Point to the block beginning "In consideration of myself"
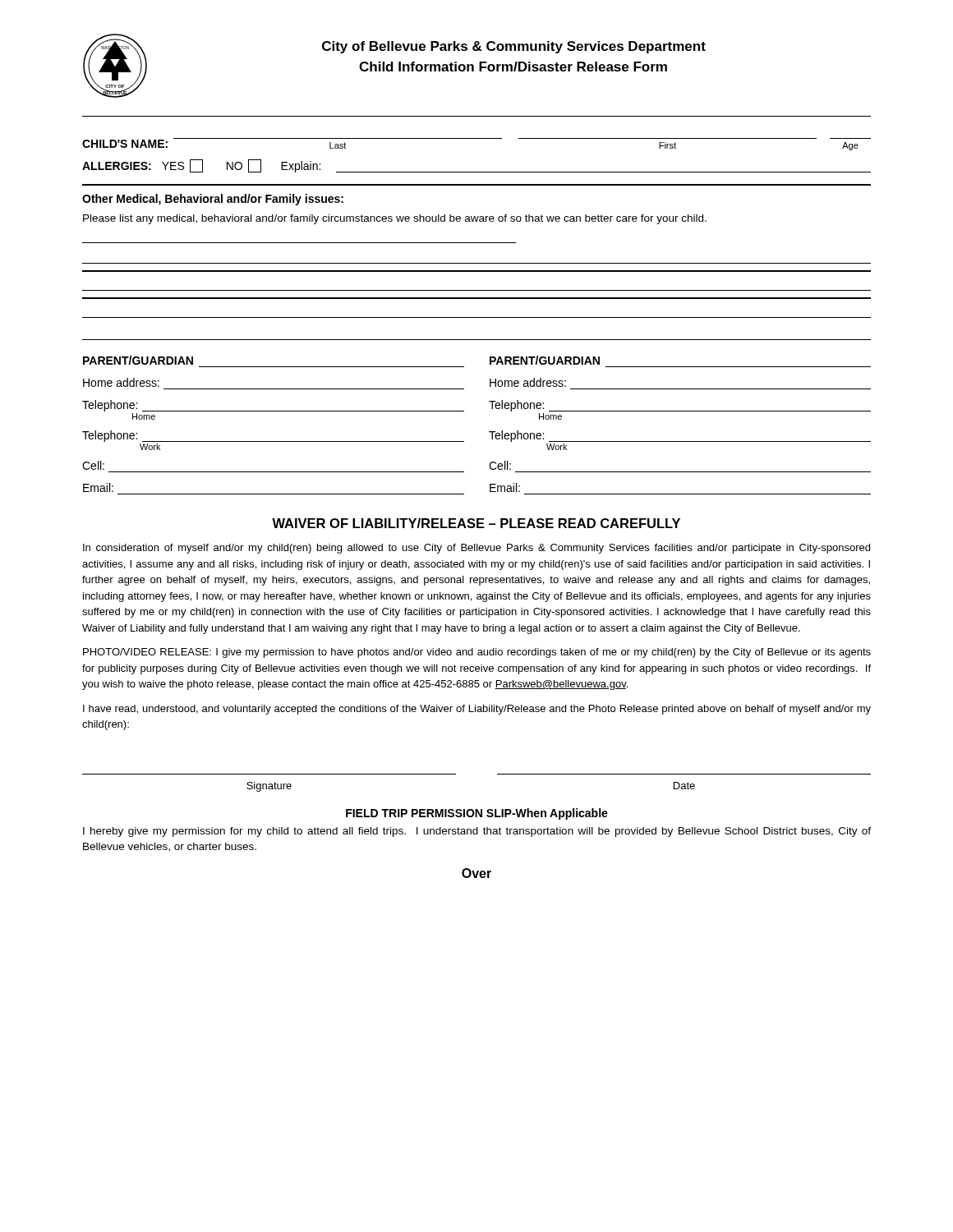This screenshot has height=1232, width=953. tap(476, 588)
